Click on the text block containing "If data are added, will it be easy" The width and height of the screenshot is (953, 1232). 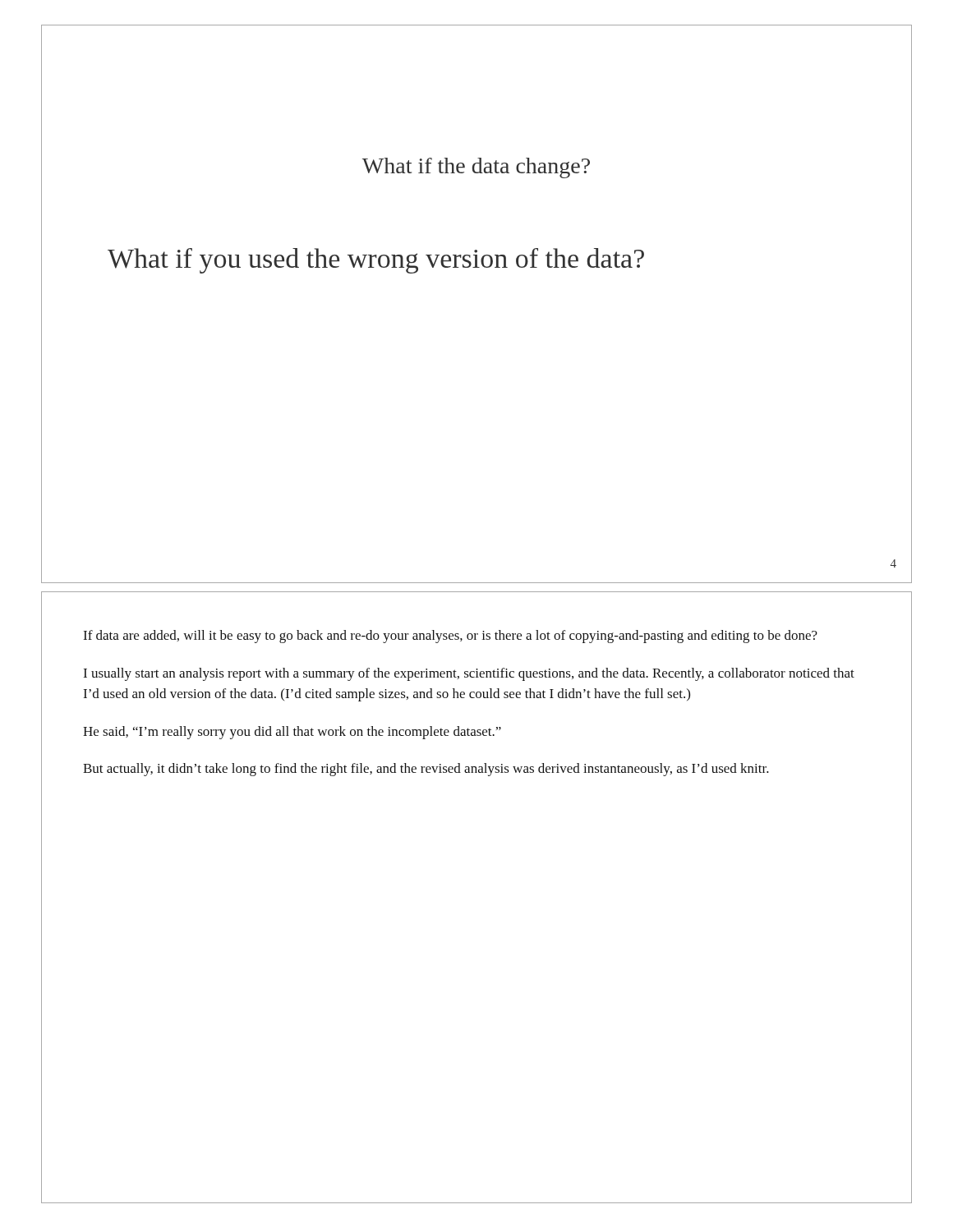(x=450, y=635)
